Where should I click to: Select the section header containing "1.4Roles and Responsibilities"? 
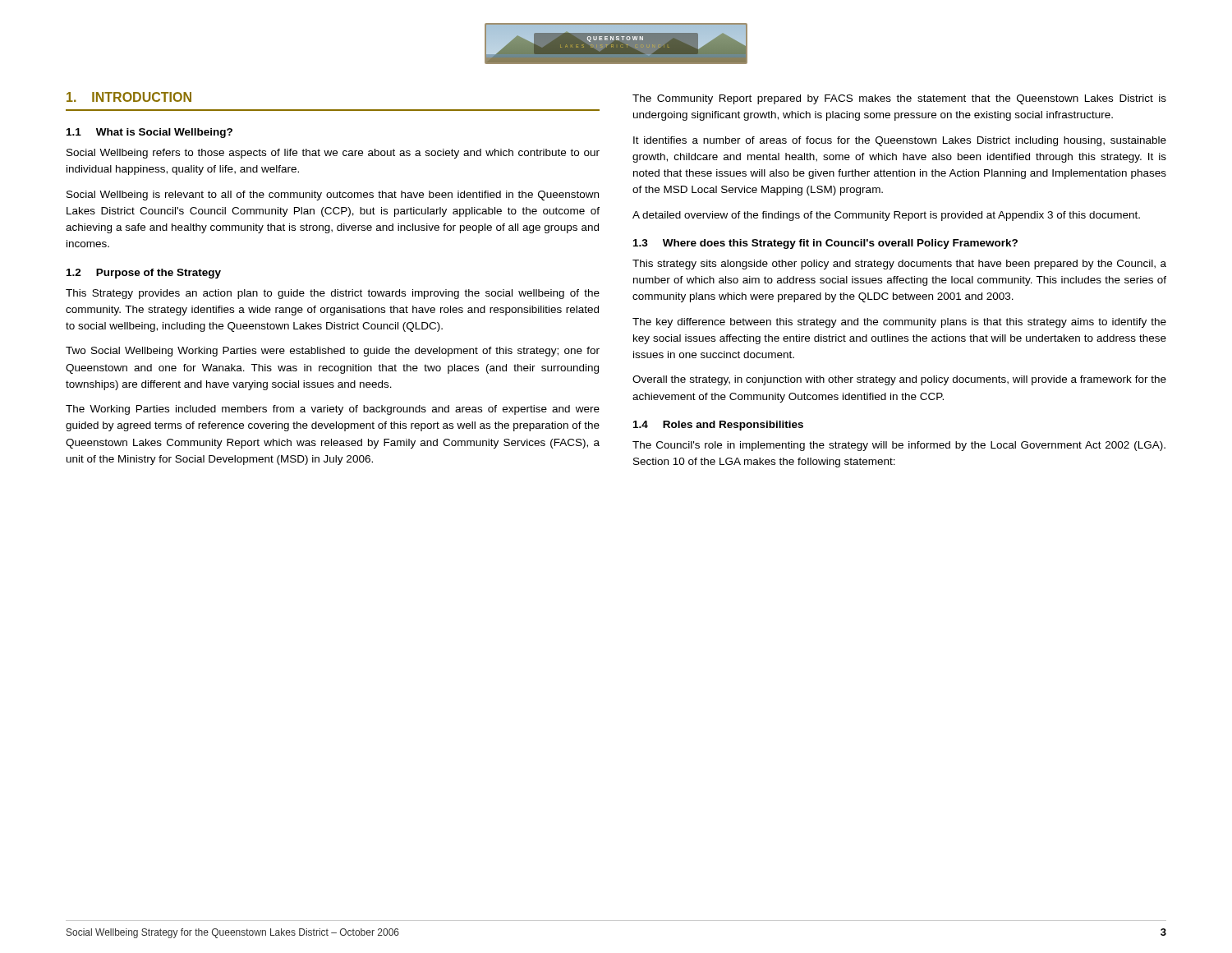pyautogui.click(x=718, y=424)
